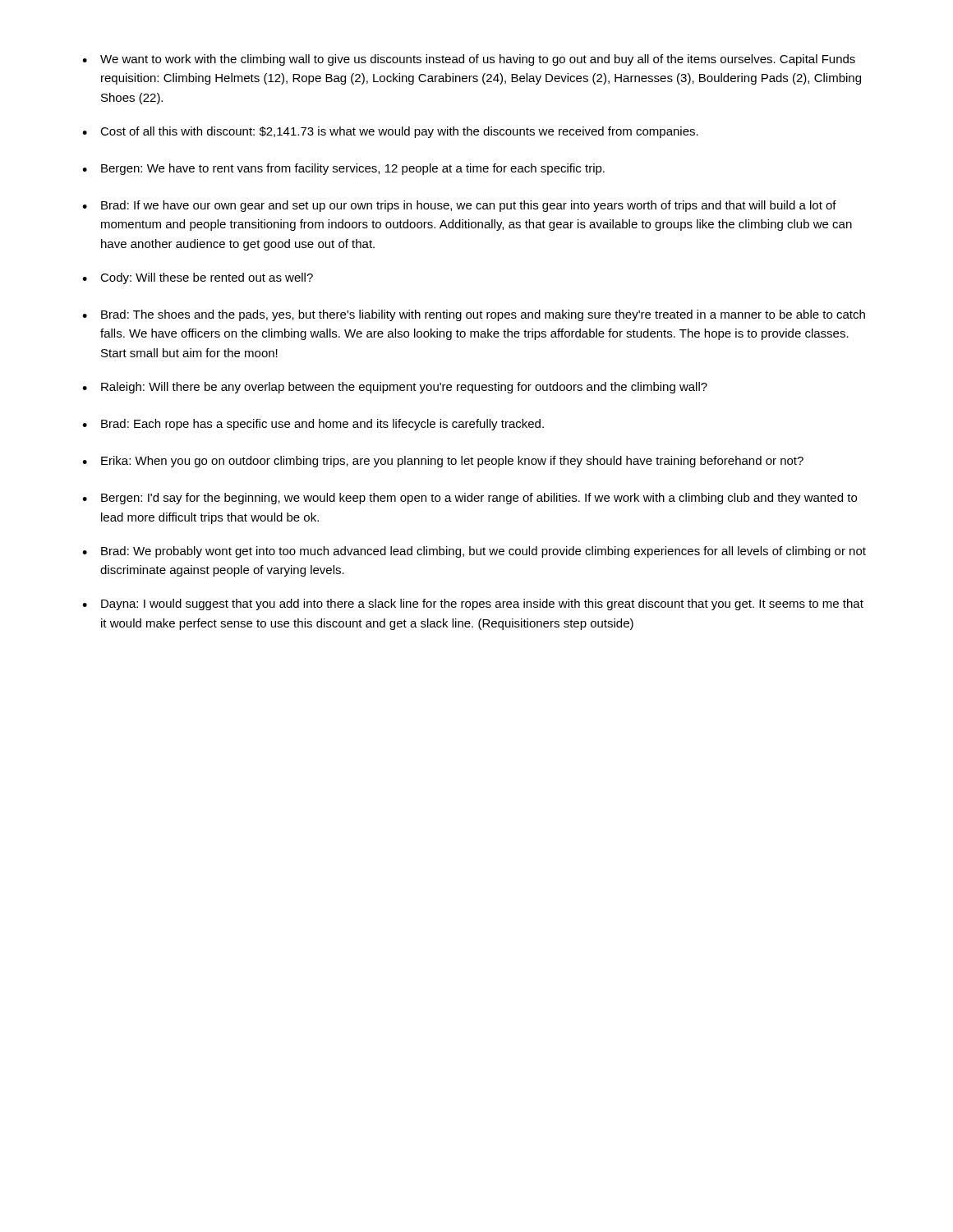Screen dimensions: 1232x953
Task: Point to the block starting "• Cody: Will these be rented out as"
Action: coord(198,278)
